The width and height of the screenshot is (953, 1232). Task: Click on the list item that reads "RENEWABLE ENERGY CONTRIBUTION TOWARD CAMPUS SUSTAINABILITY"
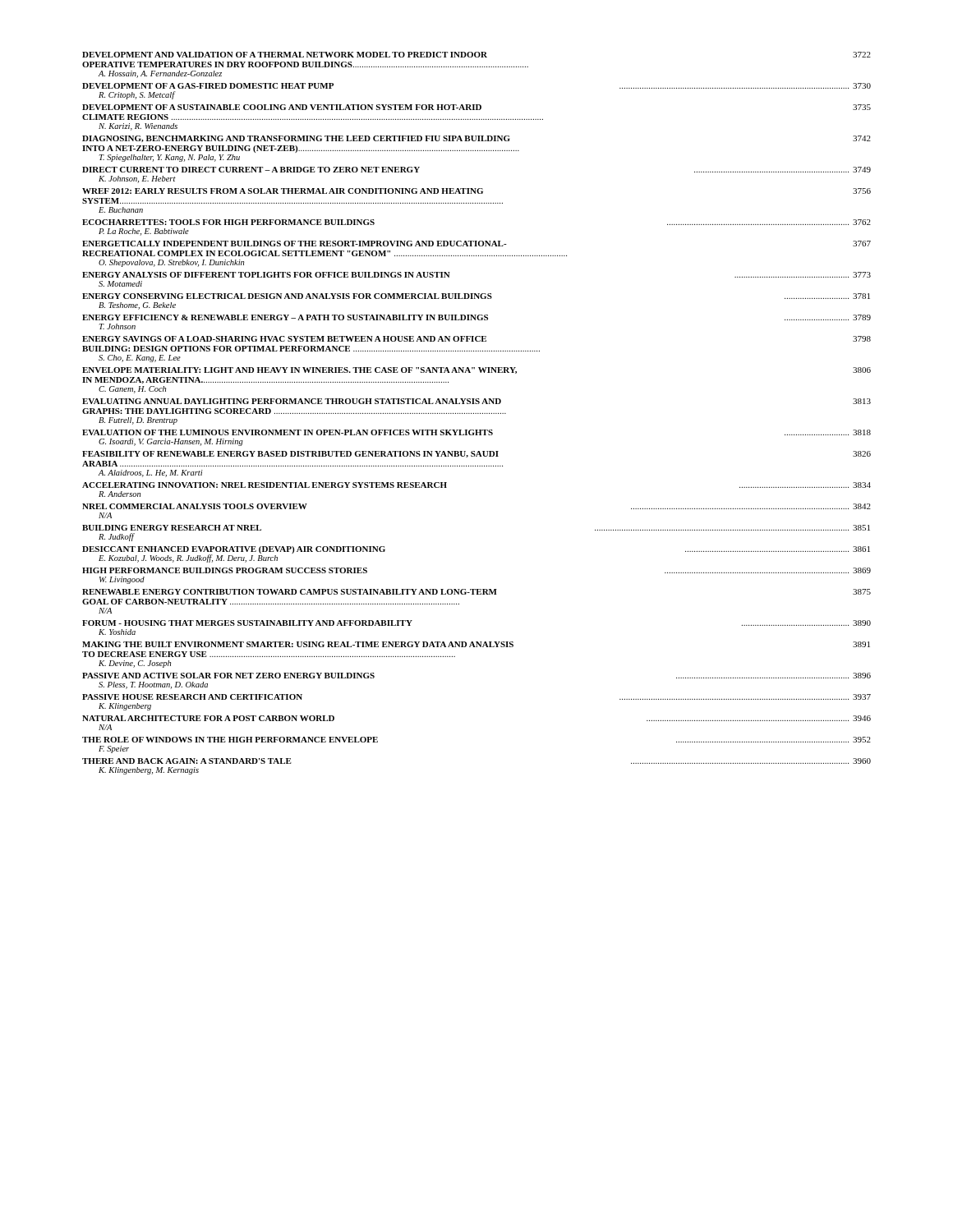(476, 601)
